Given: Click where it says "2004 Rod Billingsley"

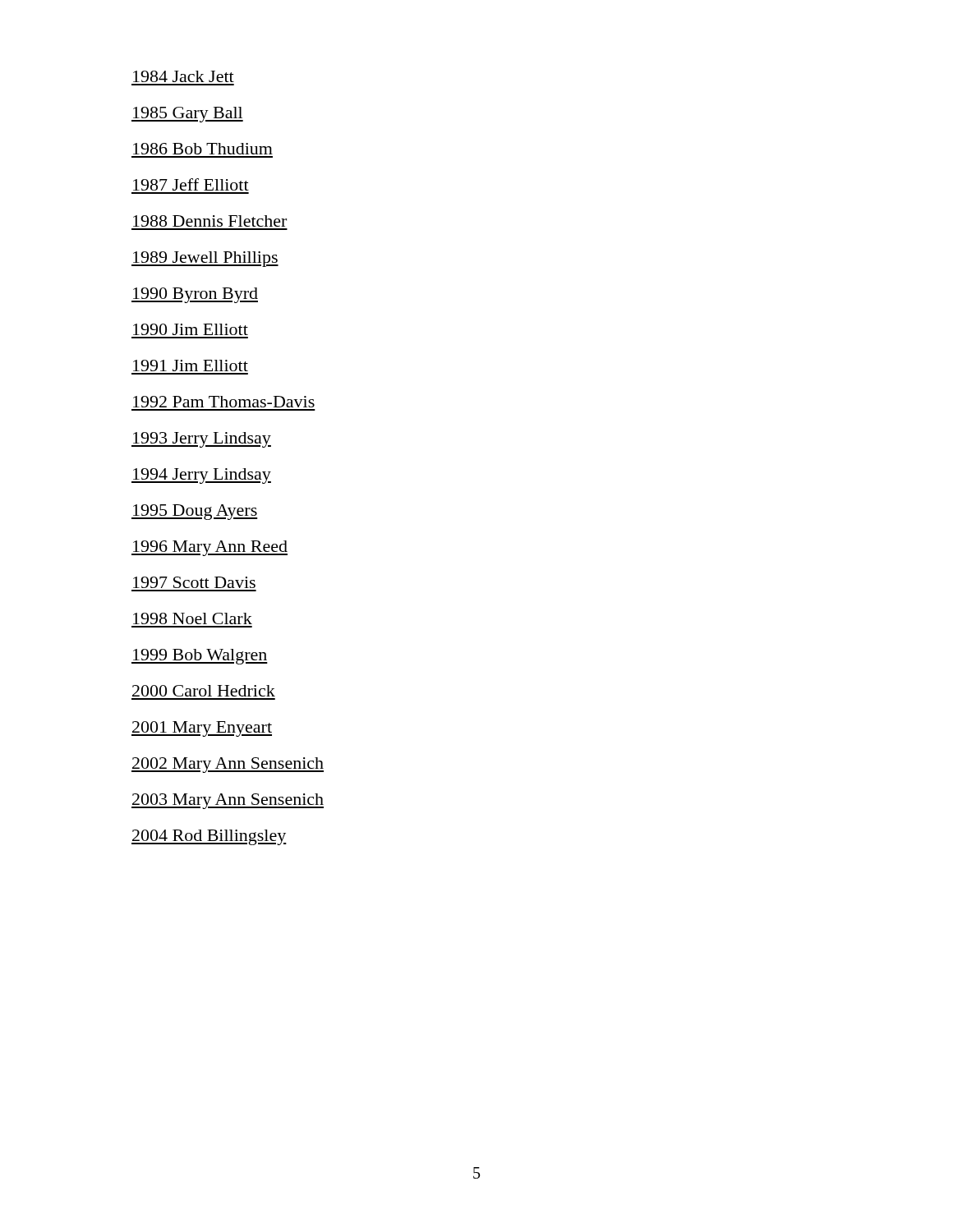Looking at the screenshot, I should click(209, 835).
